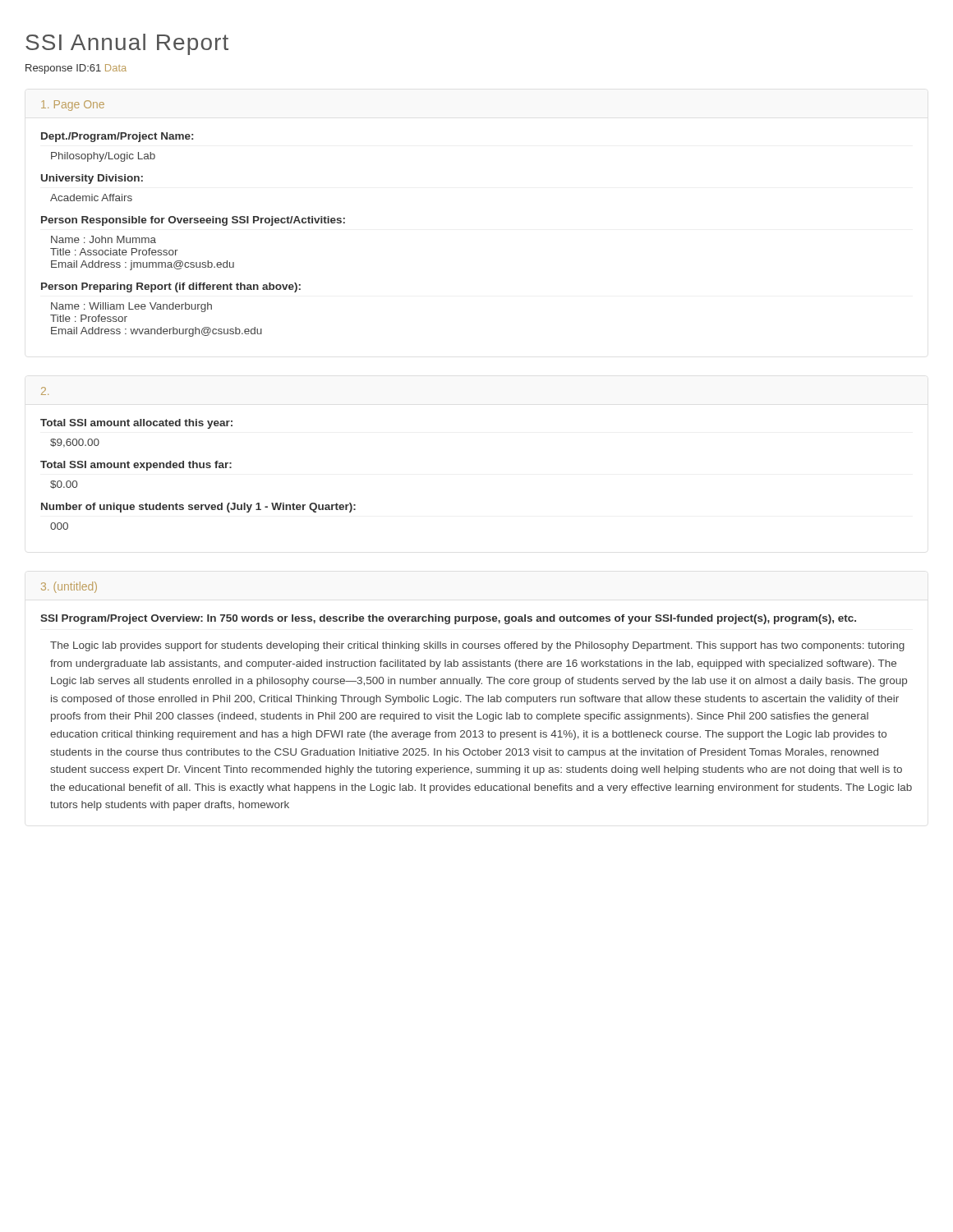The height and width of the screenshot is (1232, 953).
Task: Find the passage starting "Total SSI amount allocated this year: $9,600.00"
Action: [x=136, y=424]
